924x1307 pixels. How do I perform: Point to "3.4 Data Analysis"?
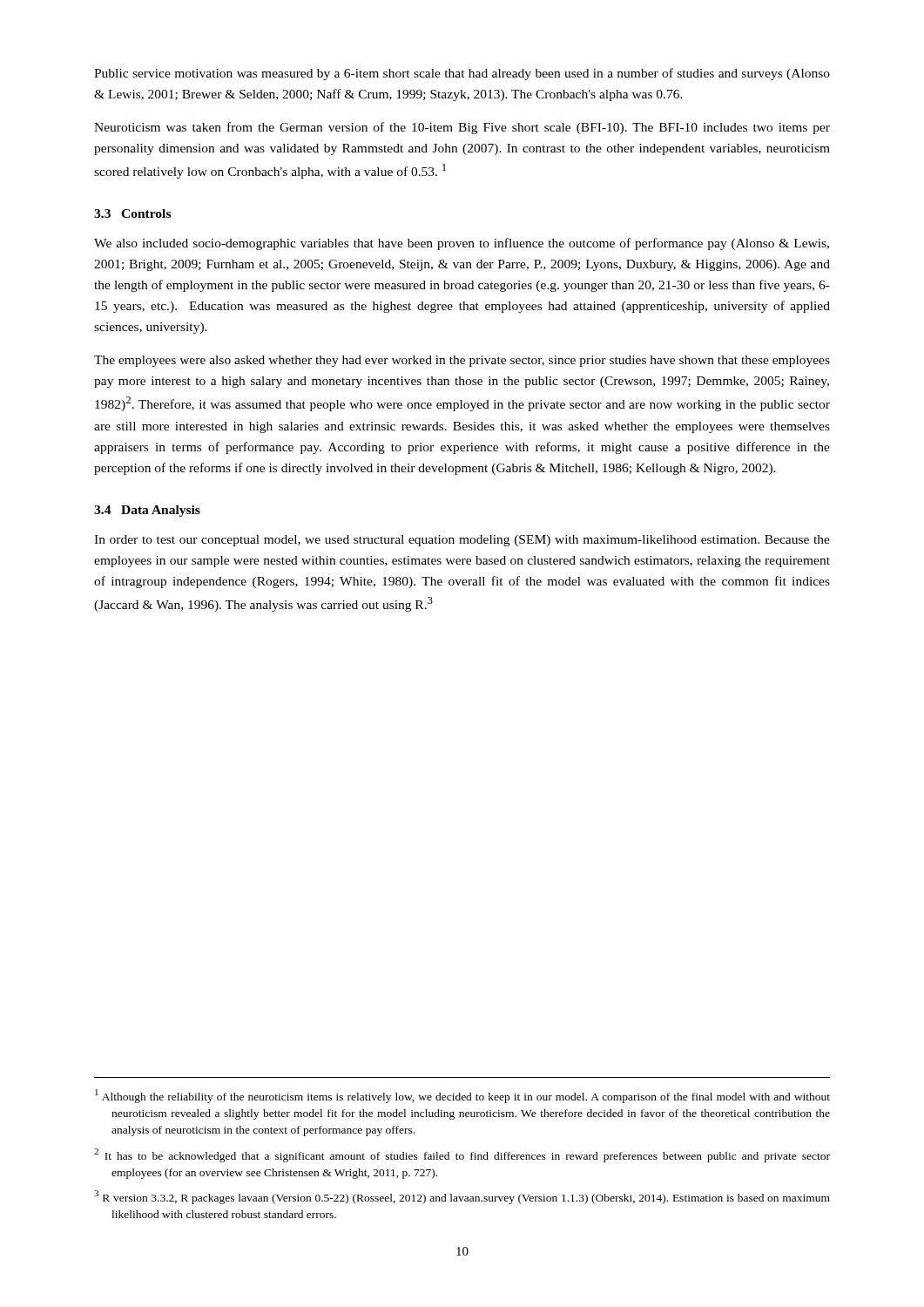(147, 511)
